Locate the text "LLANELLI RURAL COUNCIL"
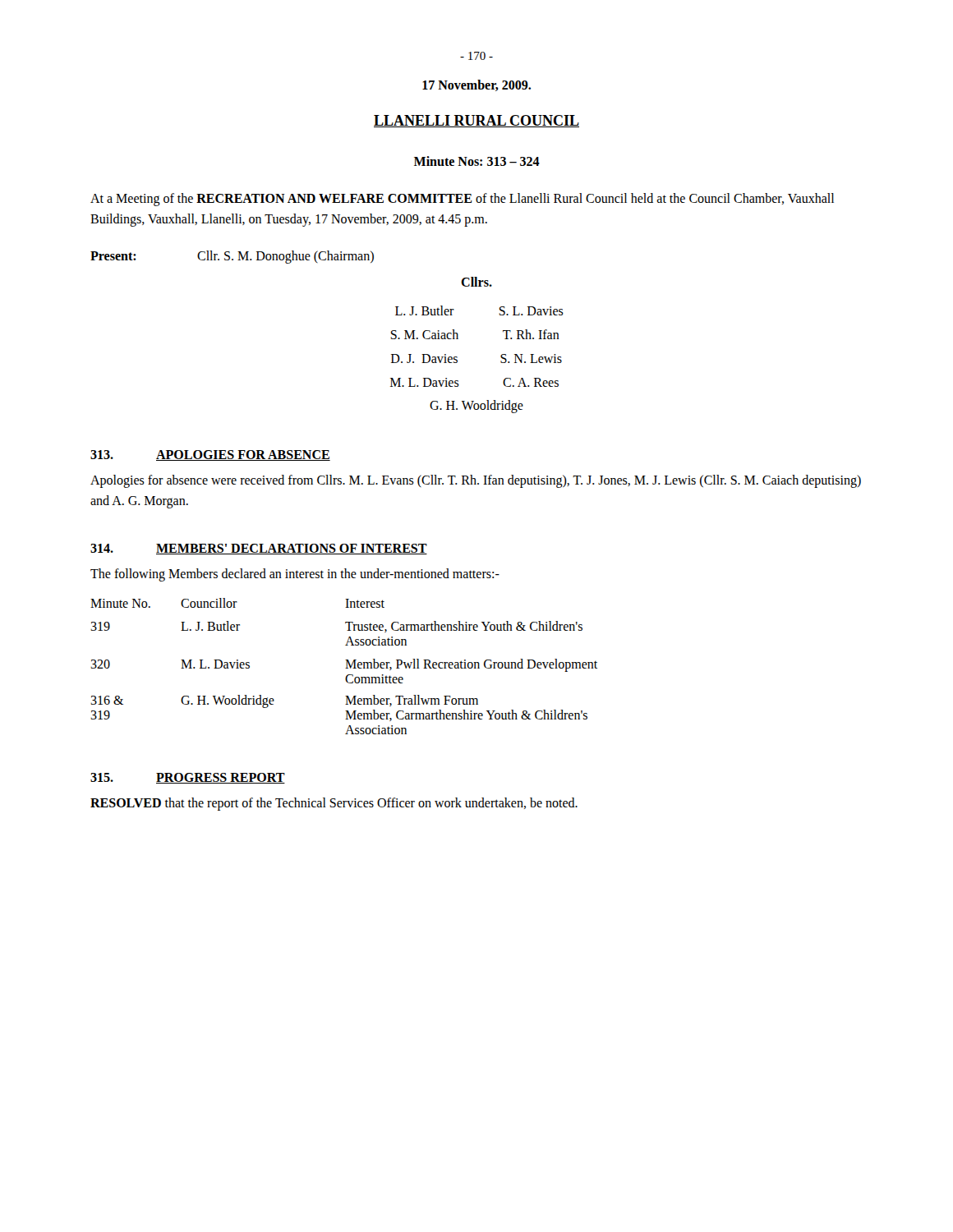 tap(476, 121)
